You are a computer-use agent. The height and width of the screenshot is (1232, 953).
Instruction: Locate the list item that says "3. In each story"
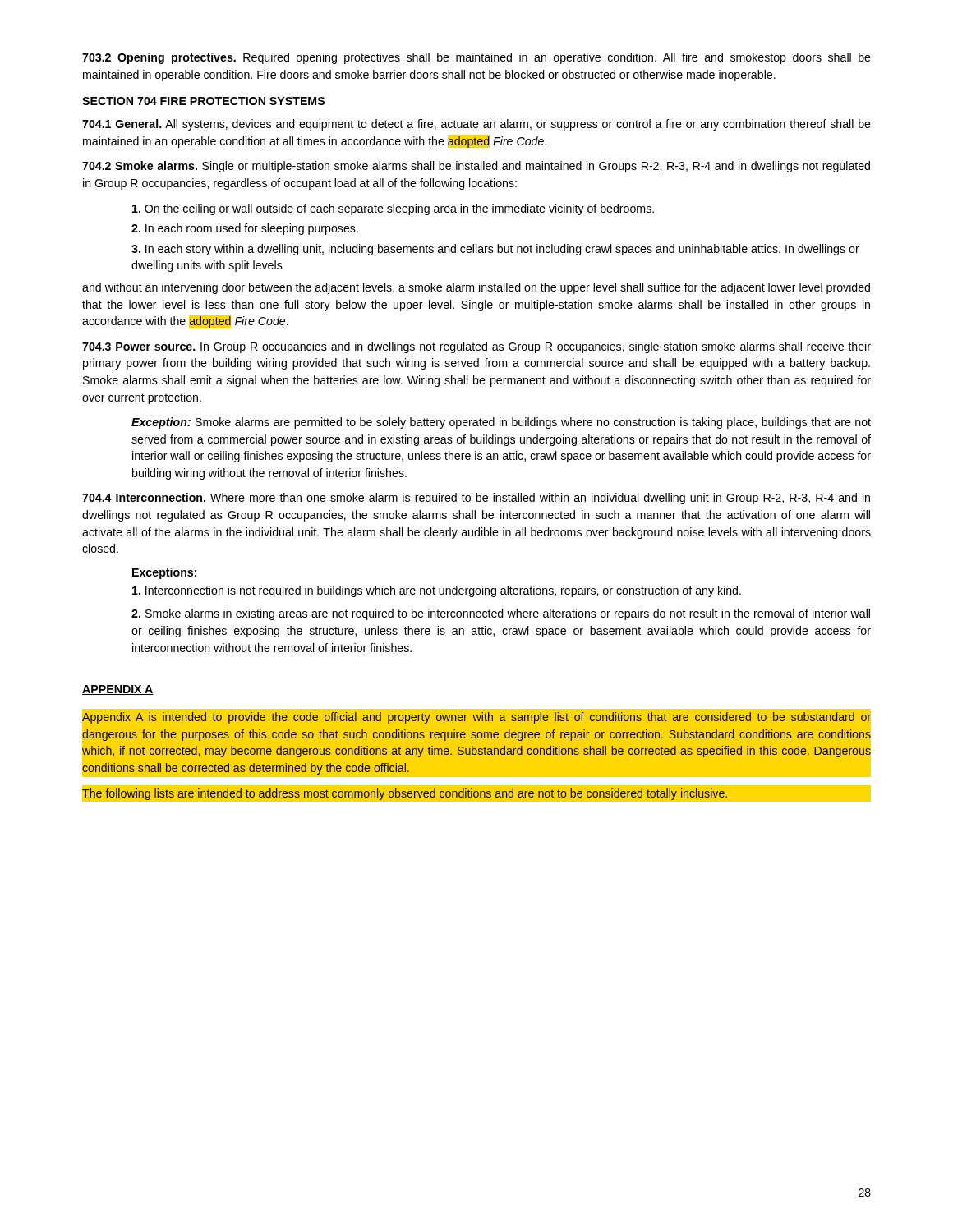click(495, 257)
